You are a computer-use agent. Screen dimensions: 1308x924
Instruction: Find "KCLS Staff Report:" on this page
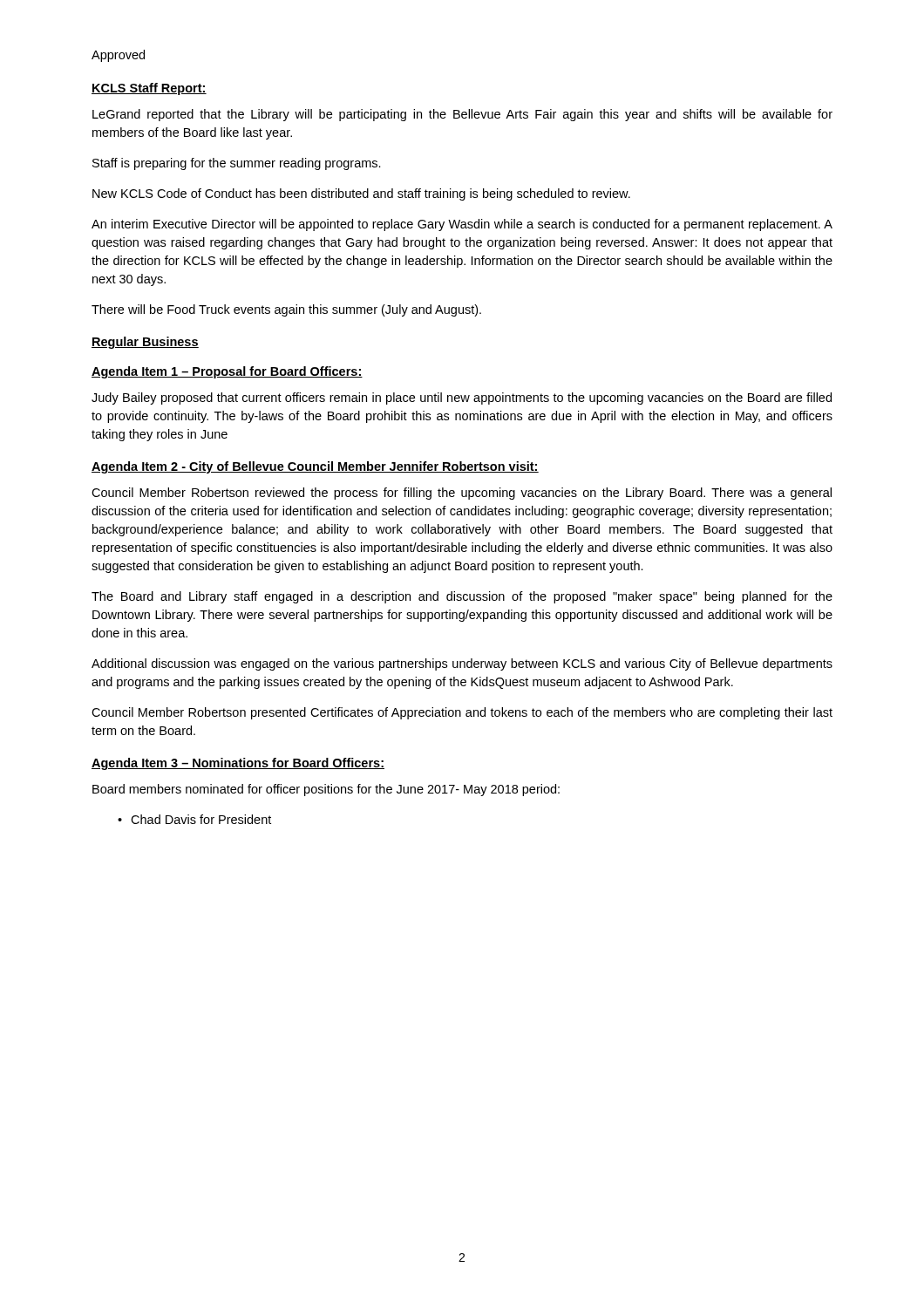coord(149,88)
